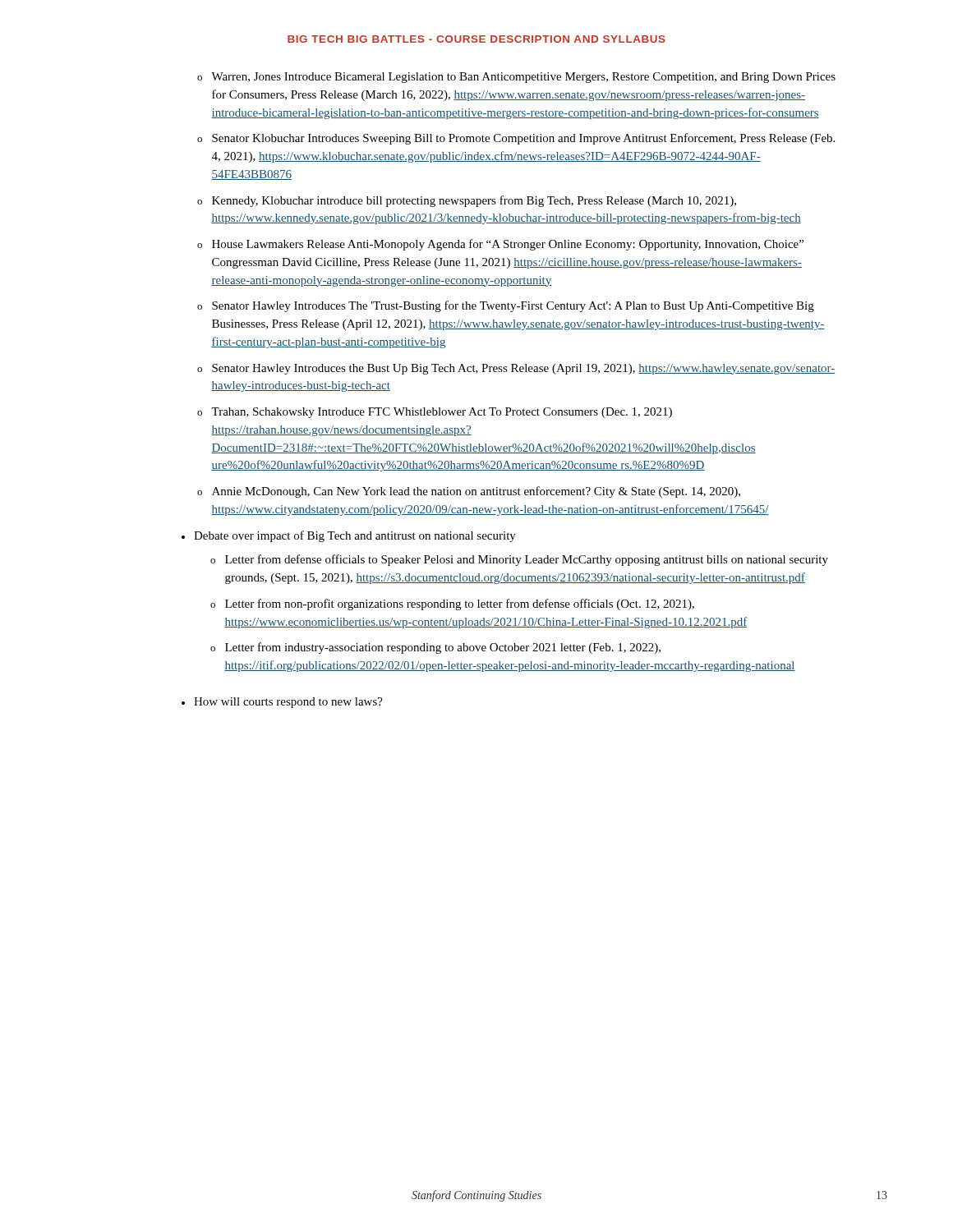Point to the region starting "Annie McDonough, Can New York"
The width and height of the screenshot is (953, 1232).
click(x=490, y=501)
